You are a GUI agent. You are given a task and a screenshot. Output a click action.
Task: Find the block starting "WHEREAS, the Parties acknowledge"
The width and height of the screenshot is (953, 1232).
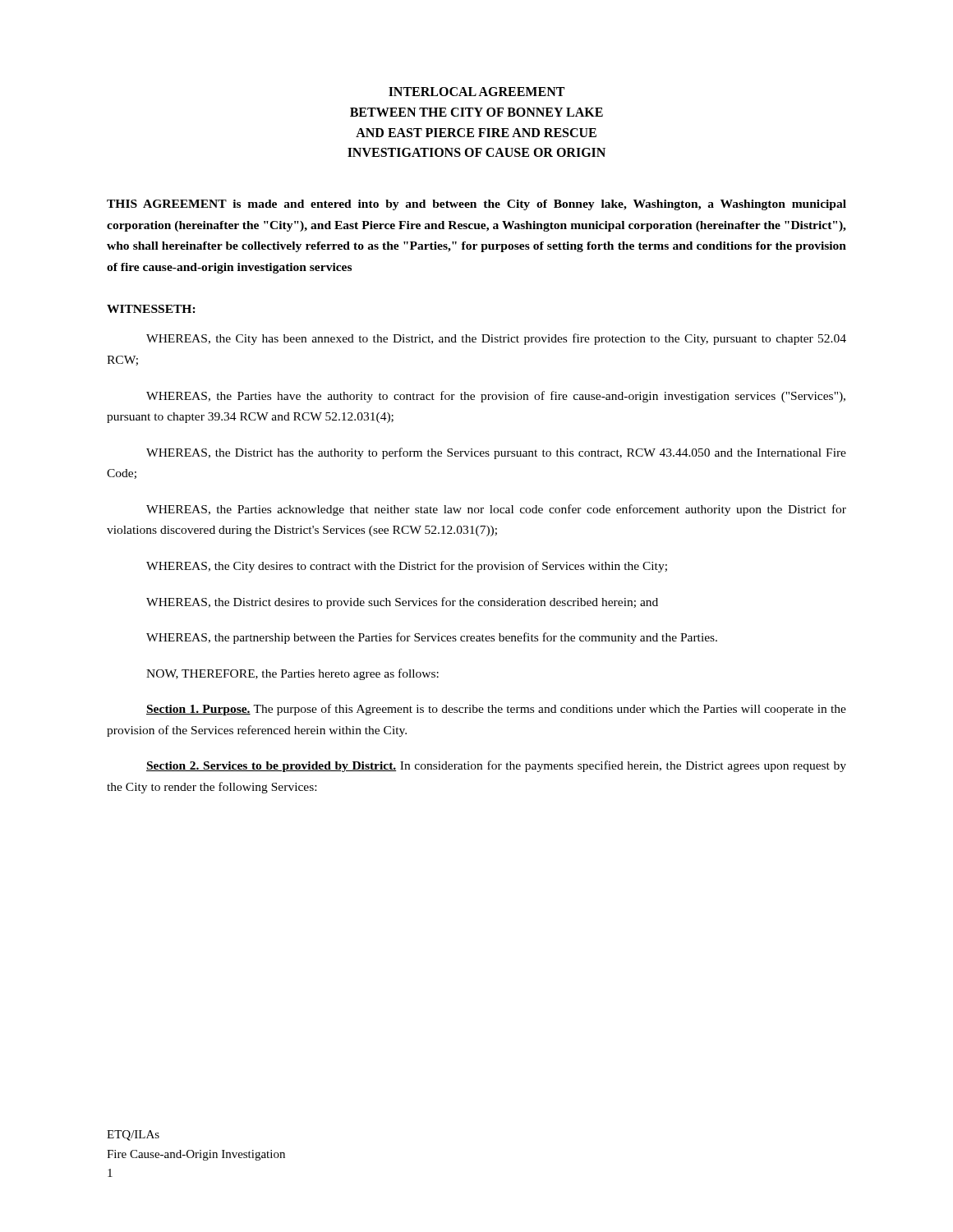click(x=476, y=519)
